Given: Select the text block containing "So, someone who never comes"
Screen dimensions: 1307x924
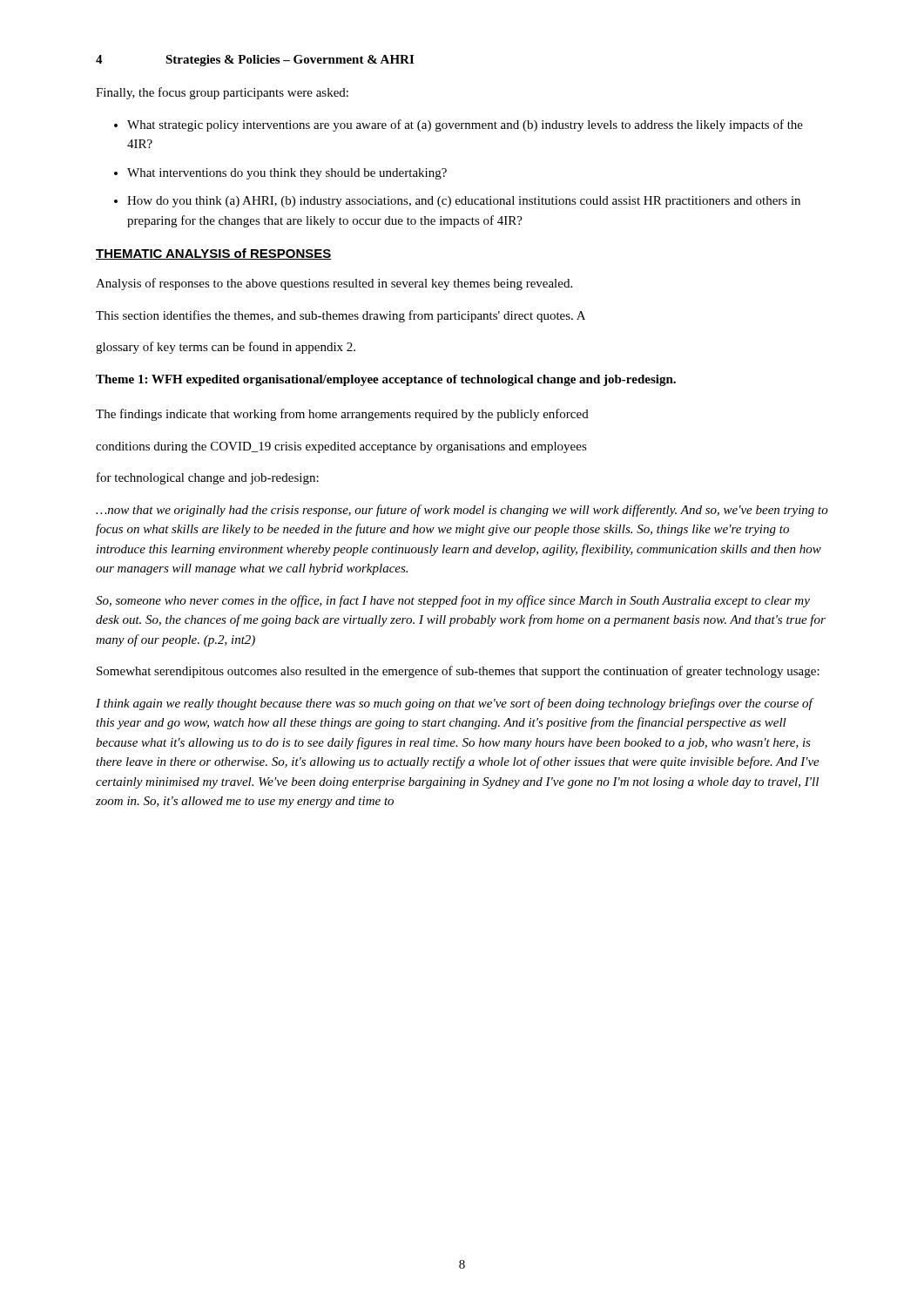Looking at the screenshot, I should 462,620.
